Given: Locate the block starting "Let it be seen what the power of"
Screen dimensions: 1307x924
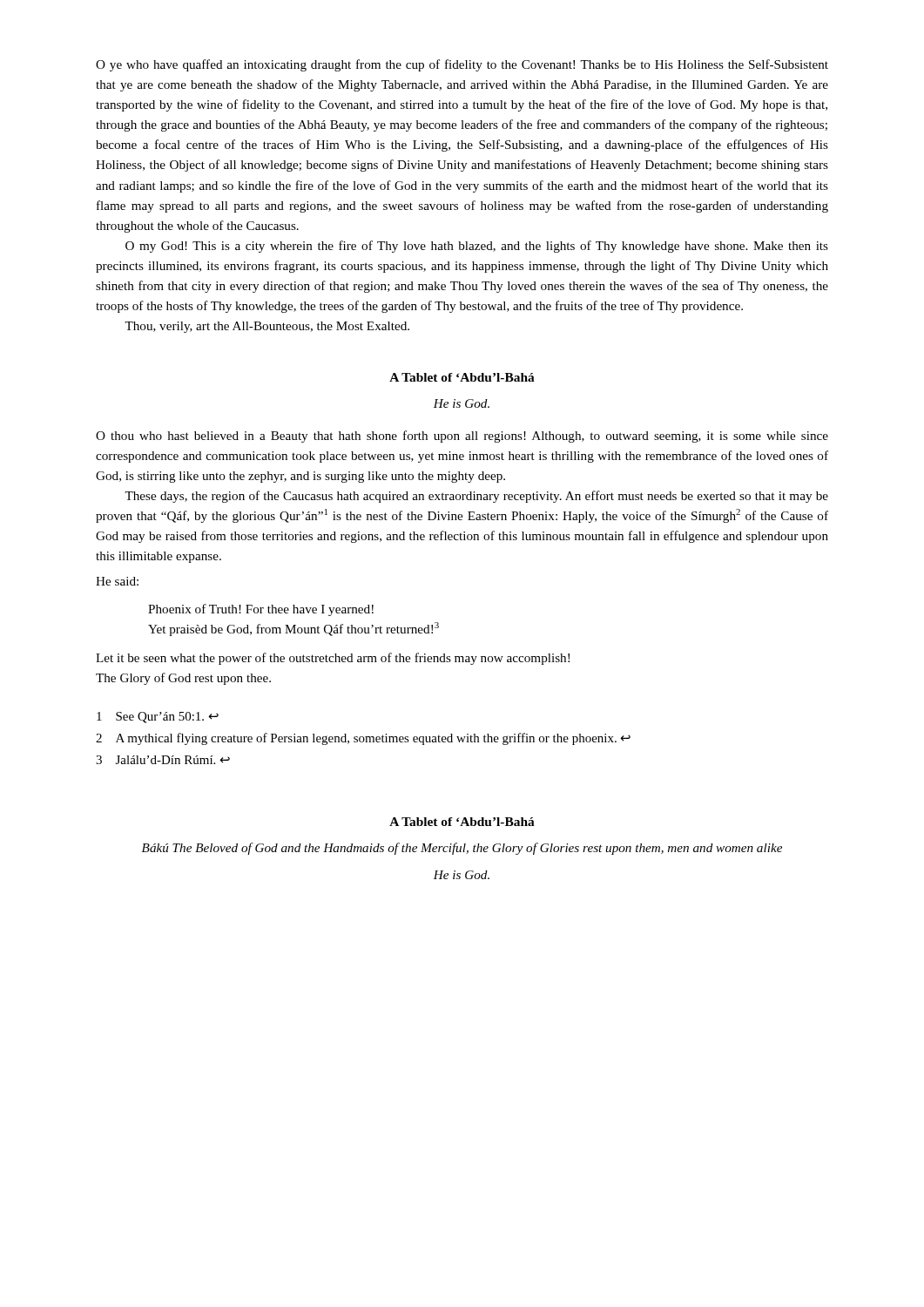Looking at the screenshot, I should [462, 667].
